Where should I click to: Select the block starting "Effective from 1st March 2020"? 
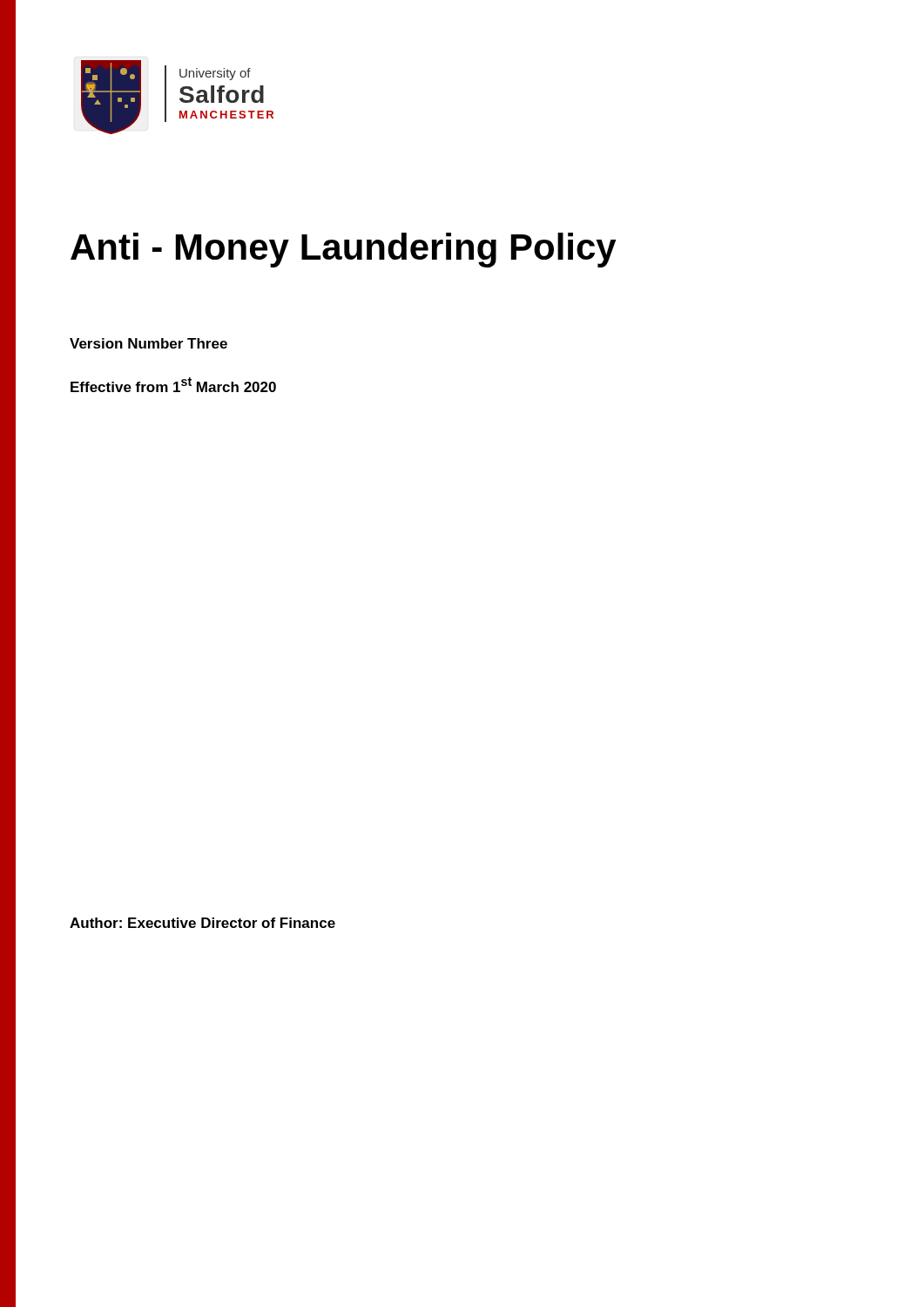173,385
